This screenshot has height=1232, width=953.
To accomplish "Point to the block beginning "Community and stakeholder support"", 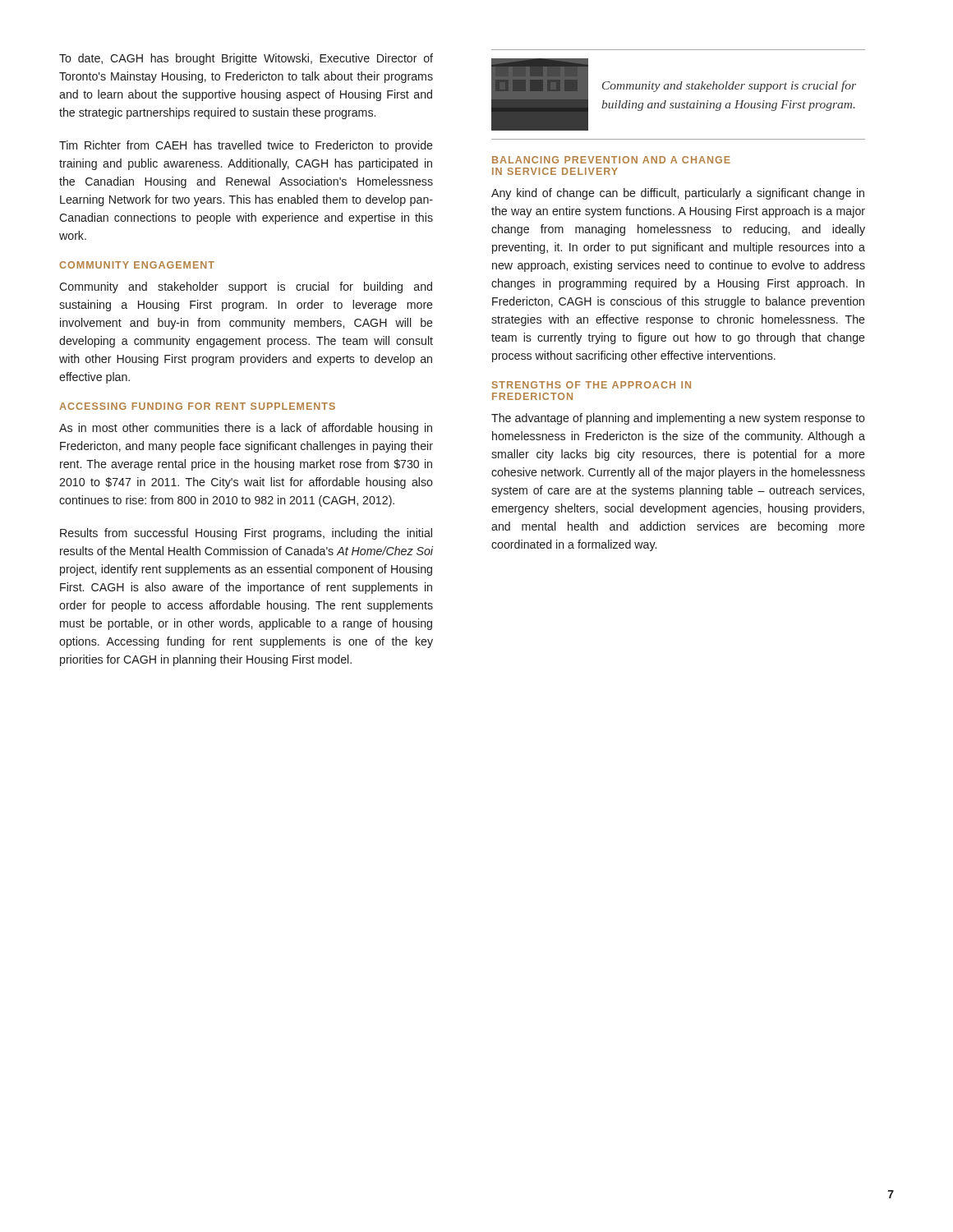I will [246, 332].
